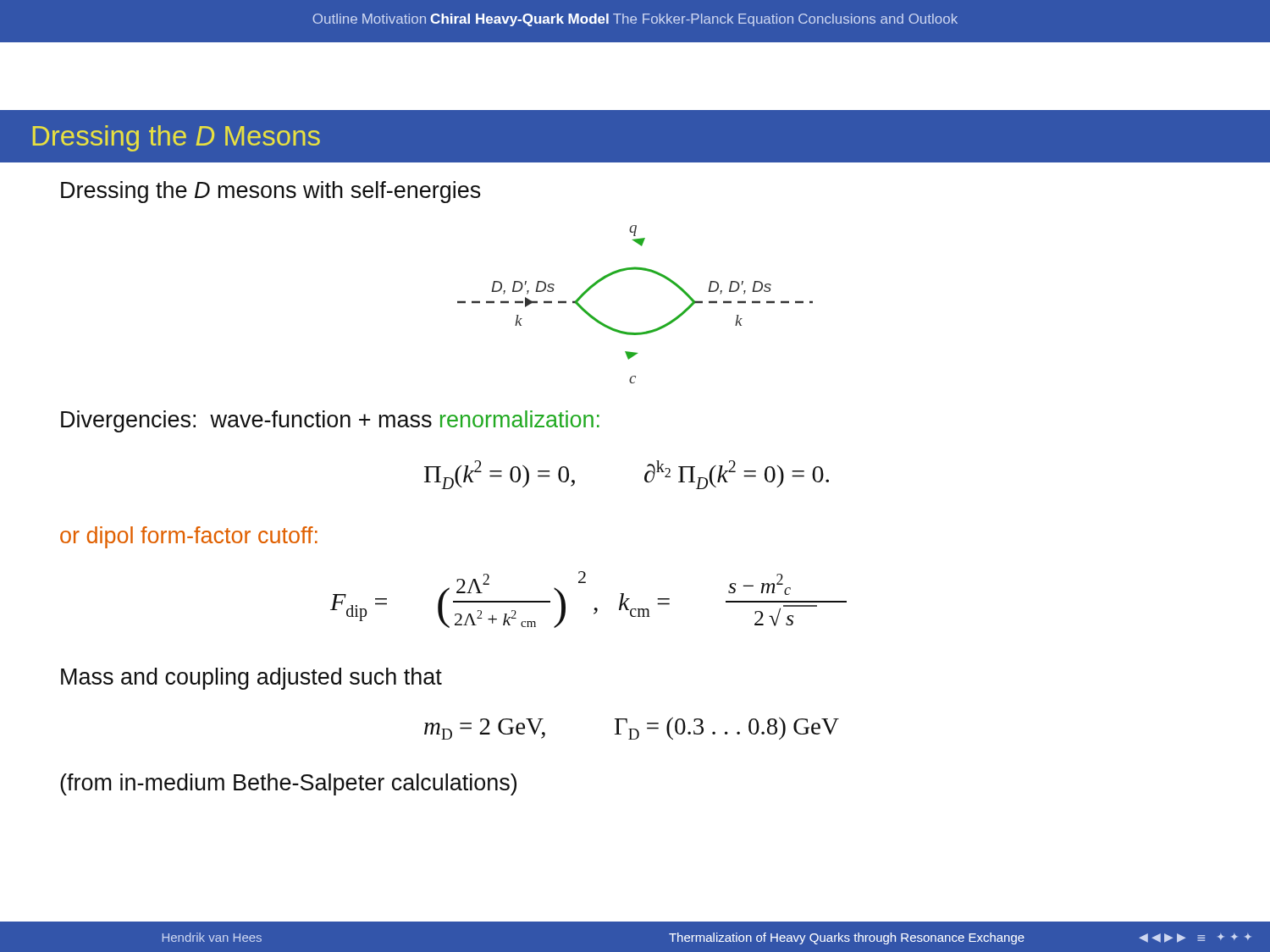Point to the block starting "Divergencies: wave-function + mass"

pyautogui.click(x=330, y=420)
